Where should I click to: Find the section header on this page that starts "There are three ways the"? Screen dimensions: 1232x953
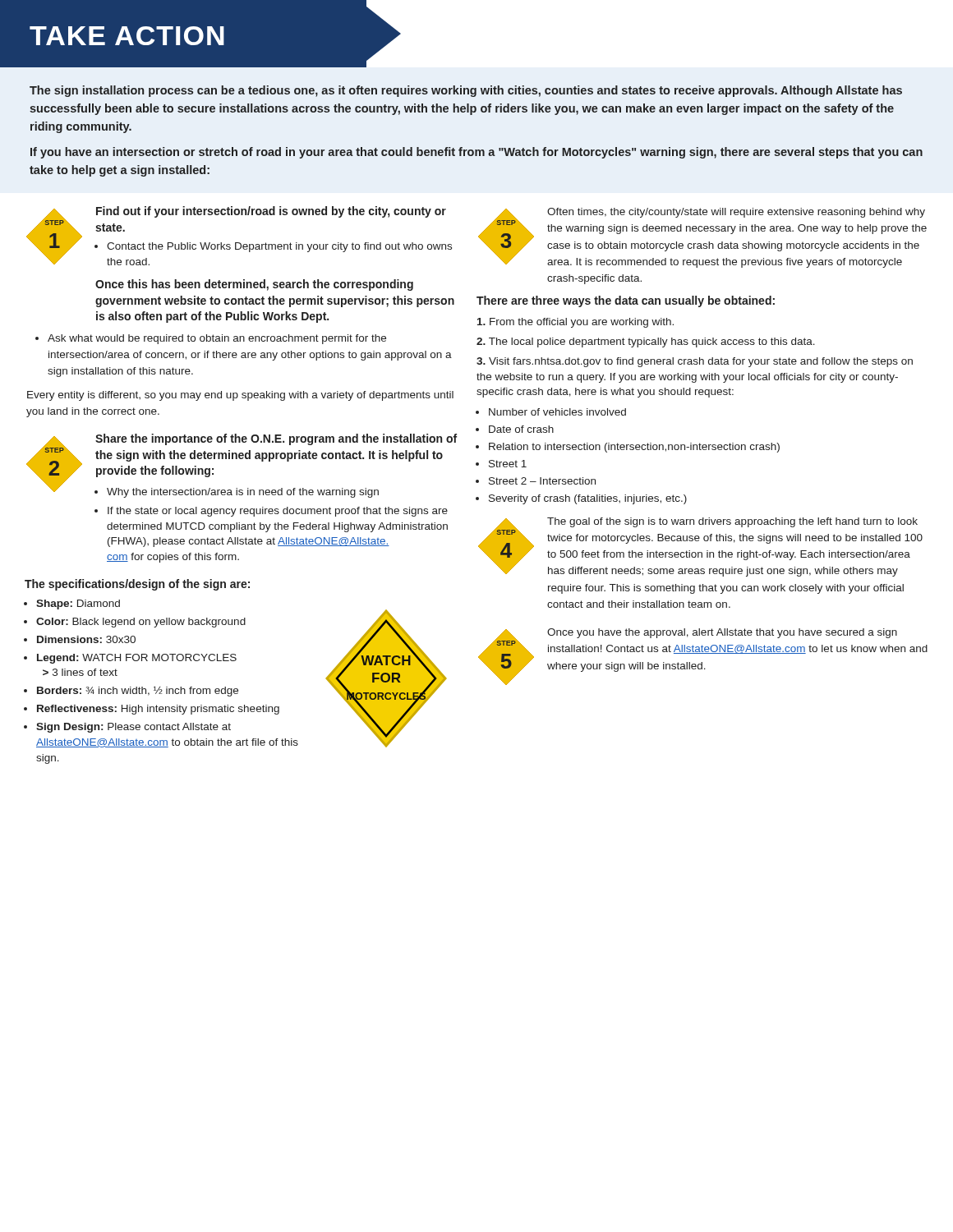tap(626, 301)
